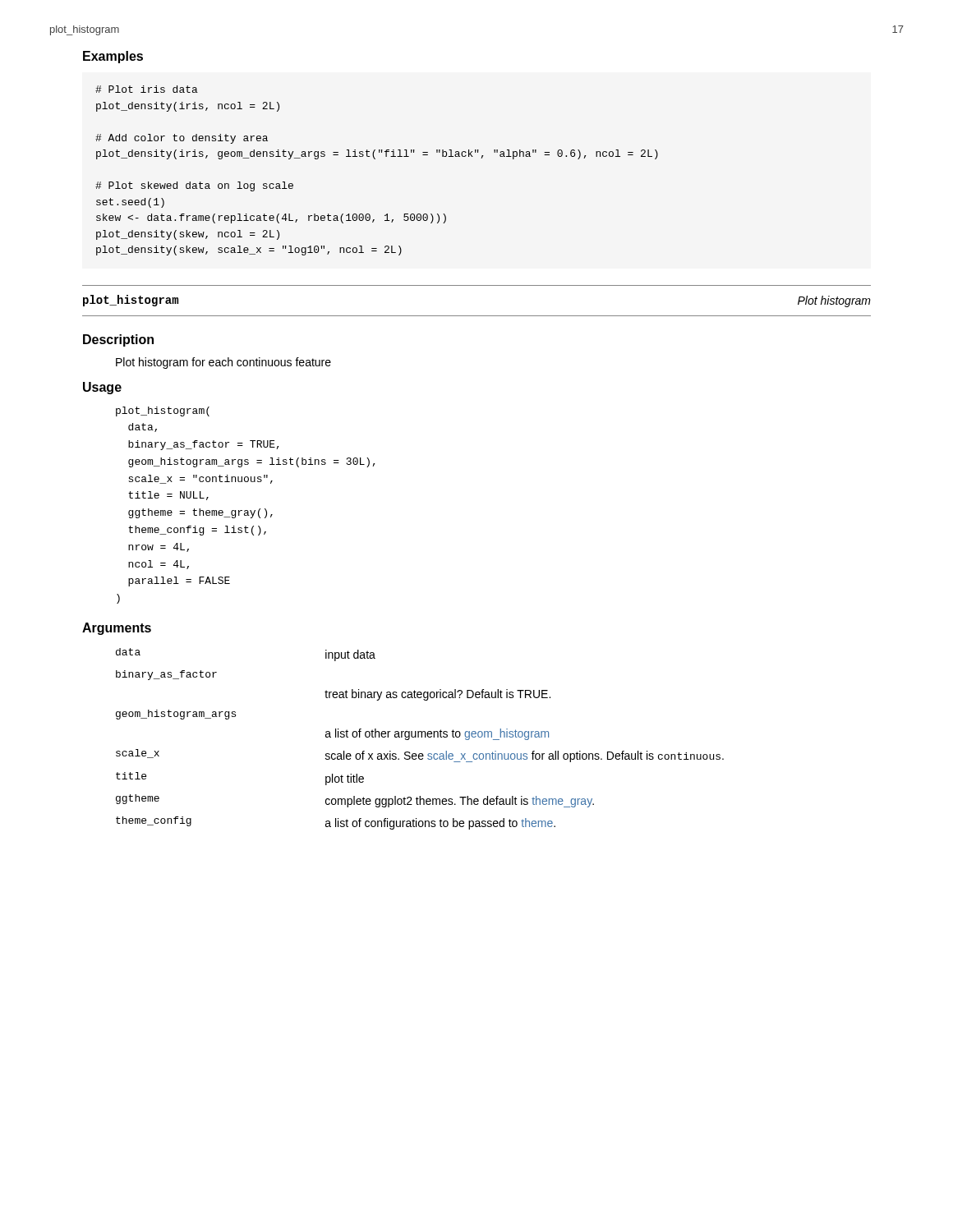Click the passage that begins "Plot iris data plot_density(iris, ncol = 2L) #"
953x1232 pixels.
pyautogui.click(x=147, y=89)
